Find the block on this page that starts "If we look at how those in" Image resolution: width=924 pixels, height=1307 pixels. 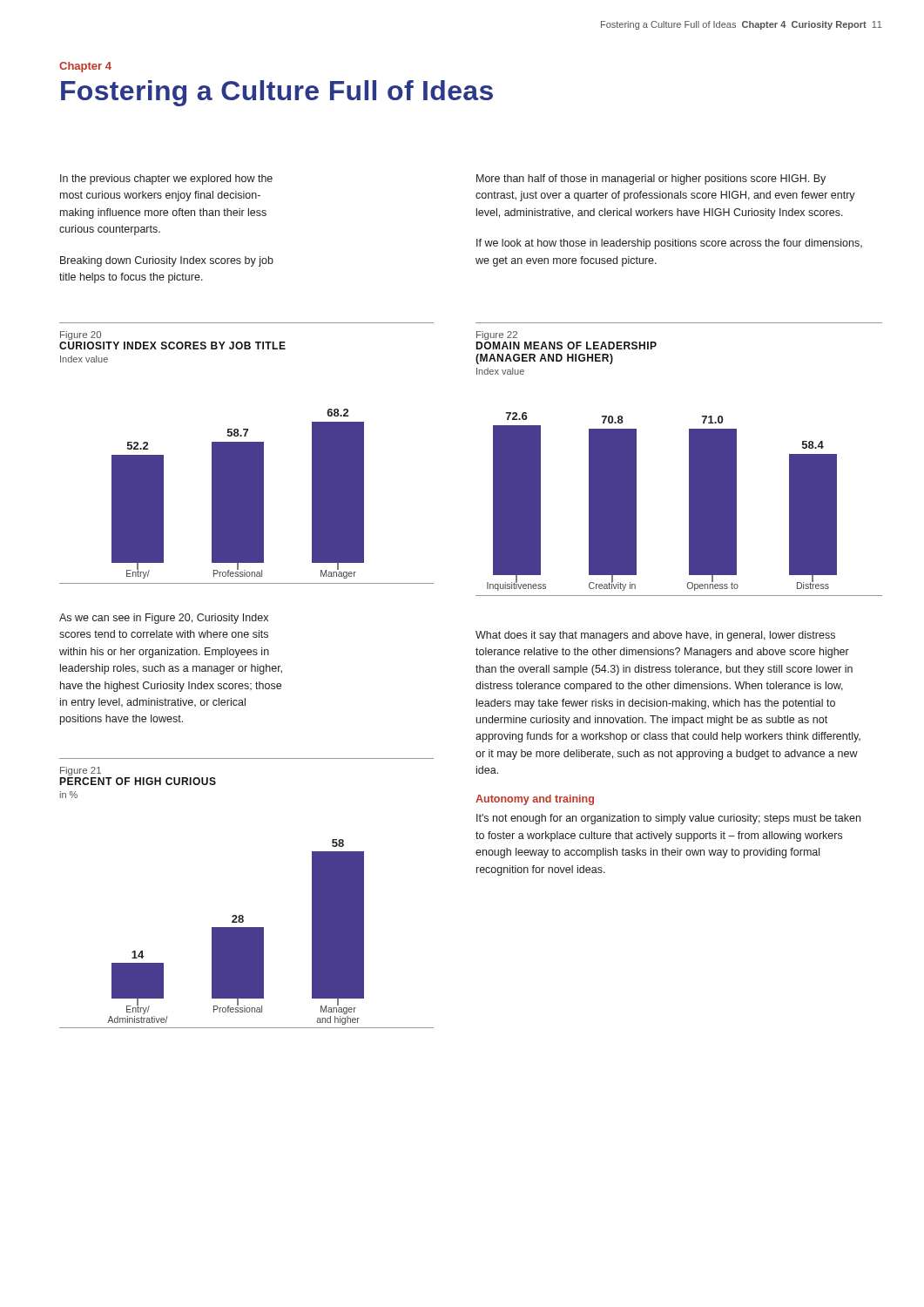(669, 252)
